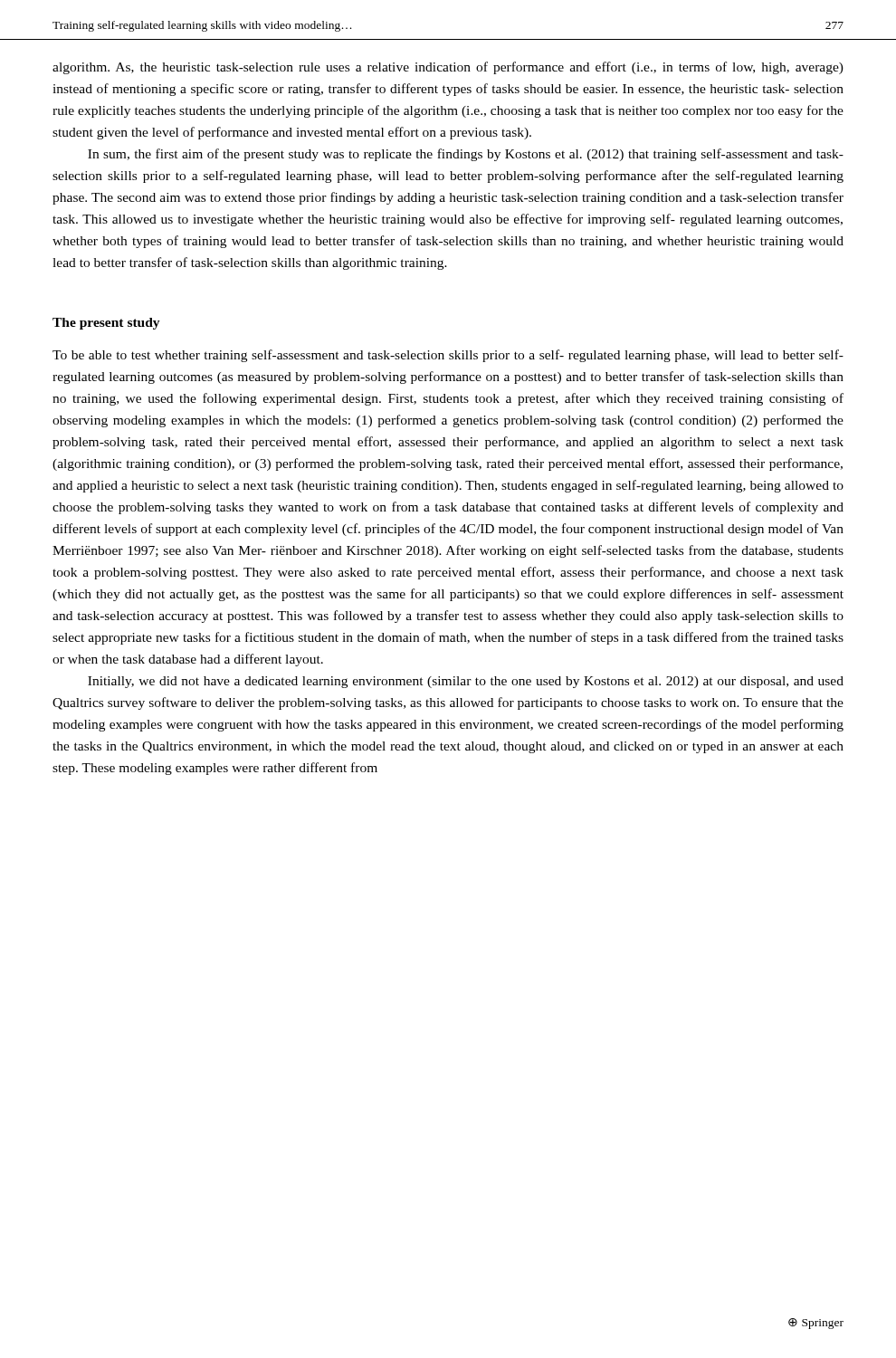Navigate to the region starting "In sum, the first aim of the present"
The height and width of the screenshot is (1358, 896).
(x=448, y=208)
